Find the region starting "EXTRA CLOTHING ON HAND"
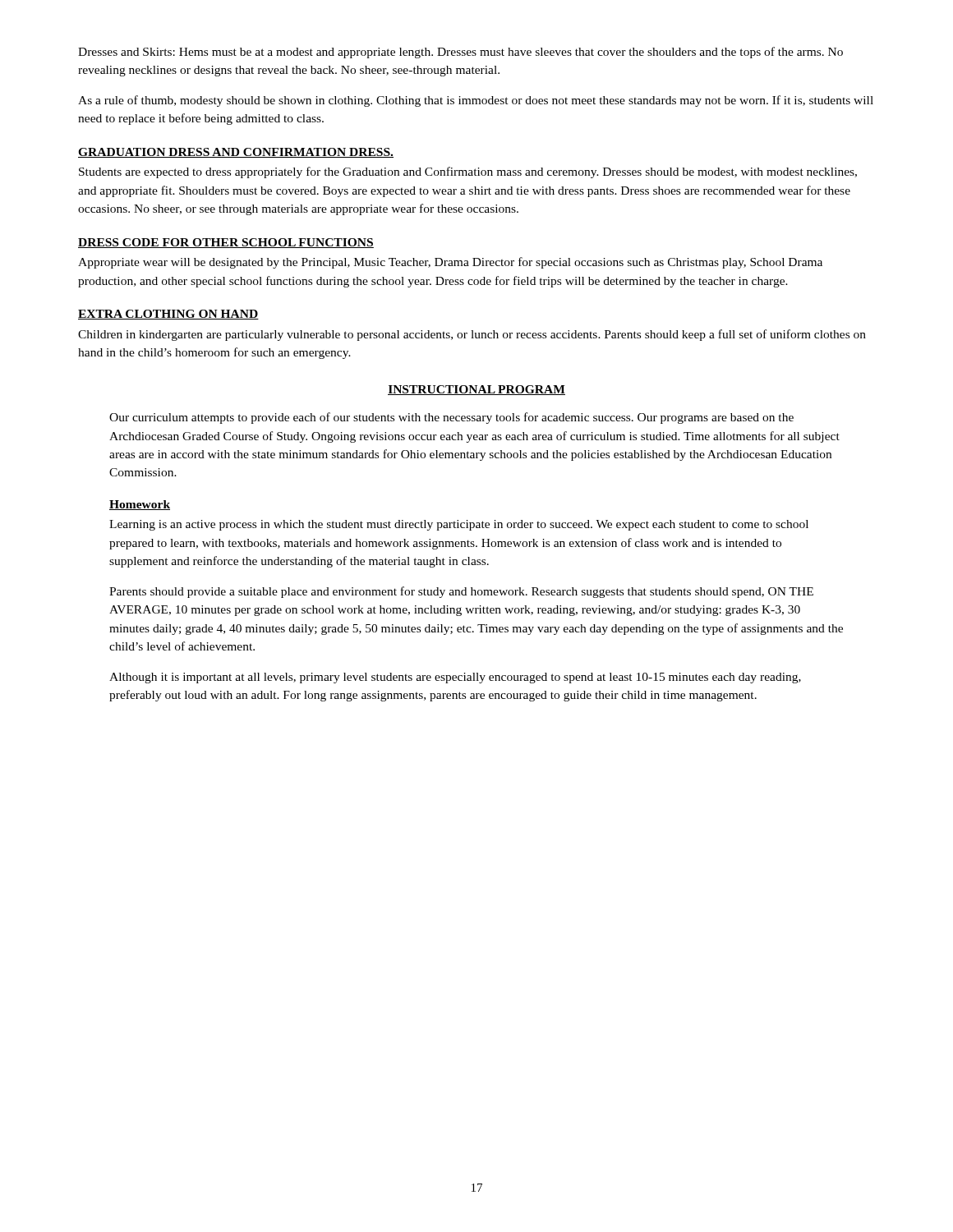 point(168,313)
